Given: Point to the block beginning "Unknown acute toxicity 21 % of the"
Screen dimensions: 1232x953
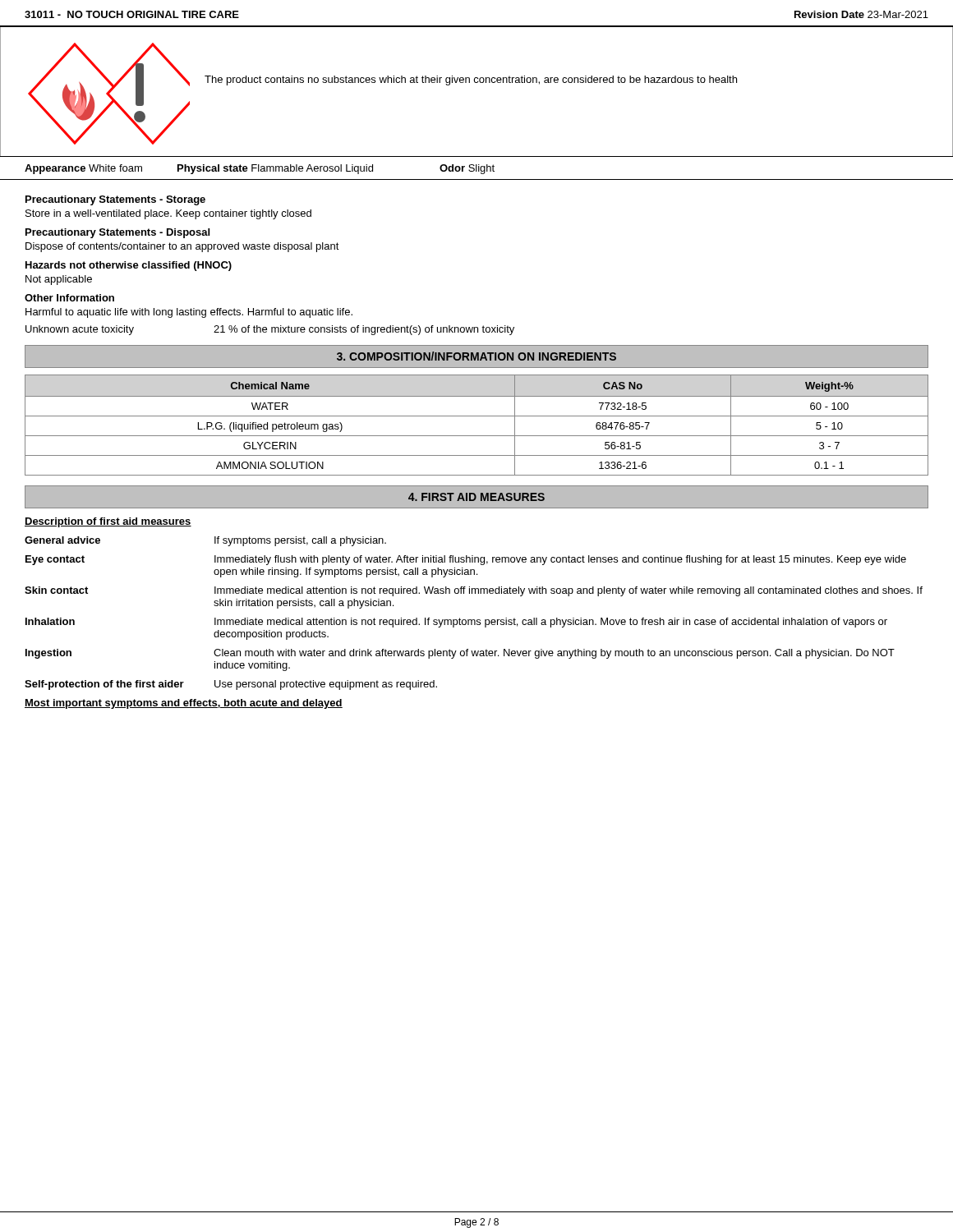Looking at the screenshot, I should pos(270,329).
